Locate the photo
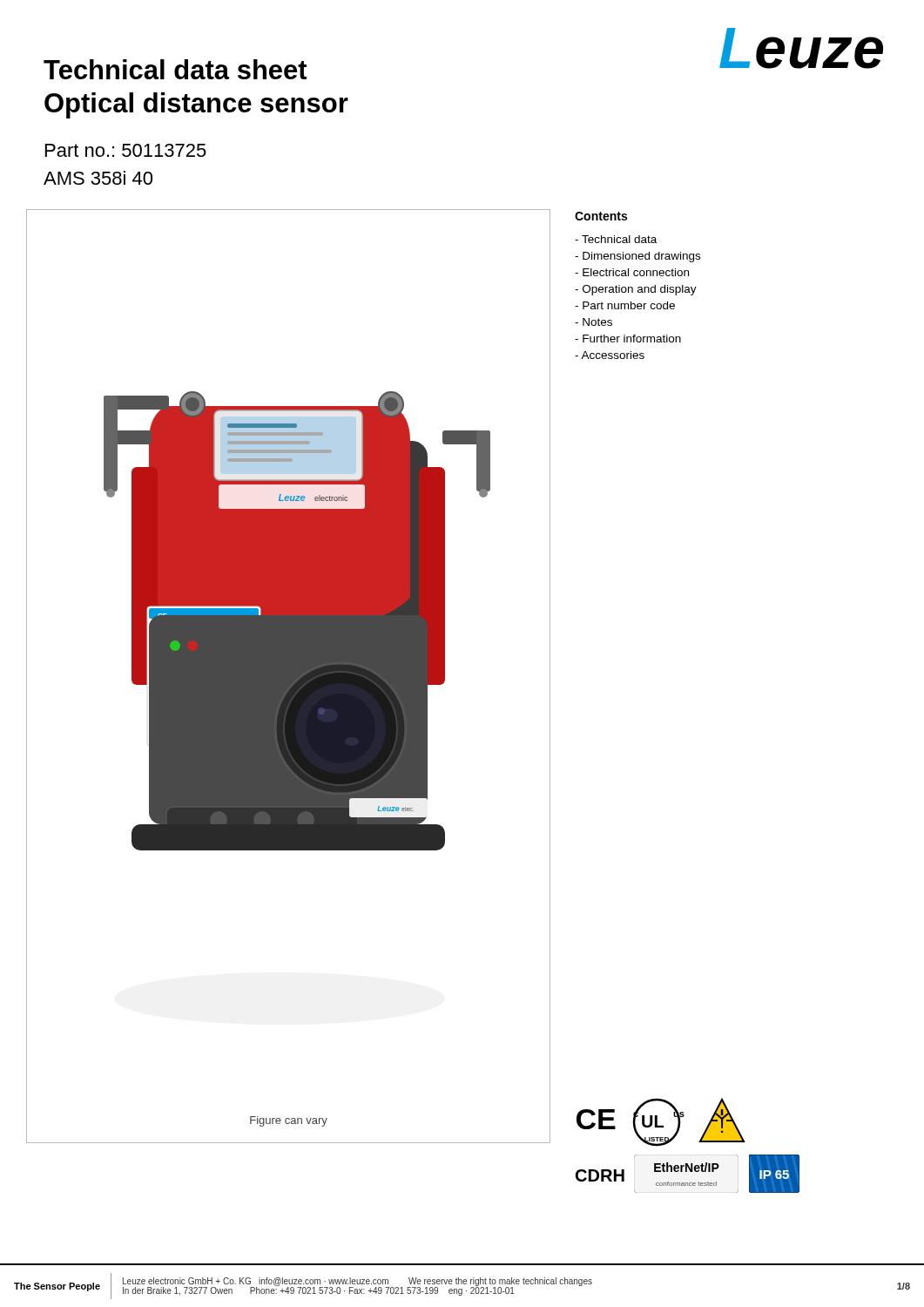 point(288,659)
